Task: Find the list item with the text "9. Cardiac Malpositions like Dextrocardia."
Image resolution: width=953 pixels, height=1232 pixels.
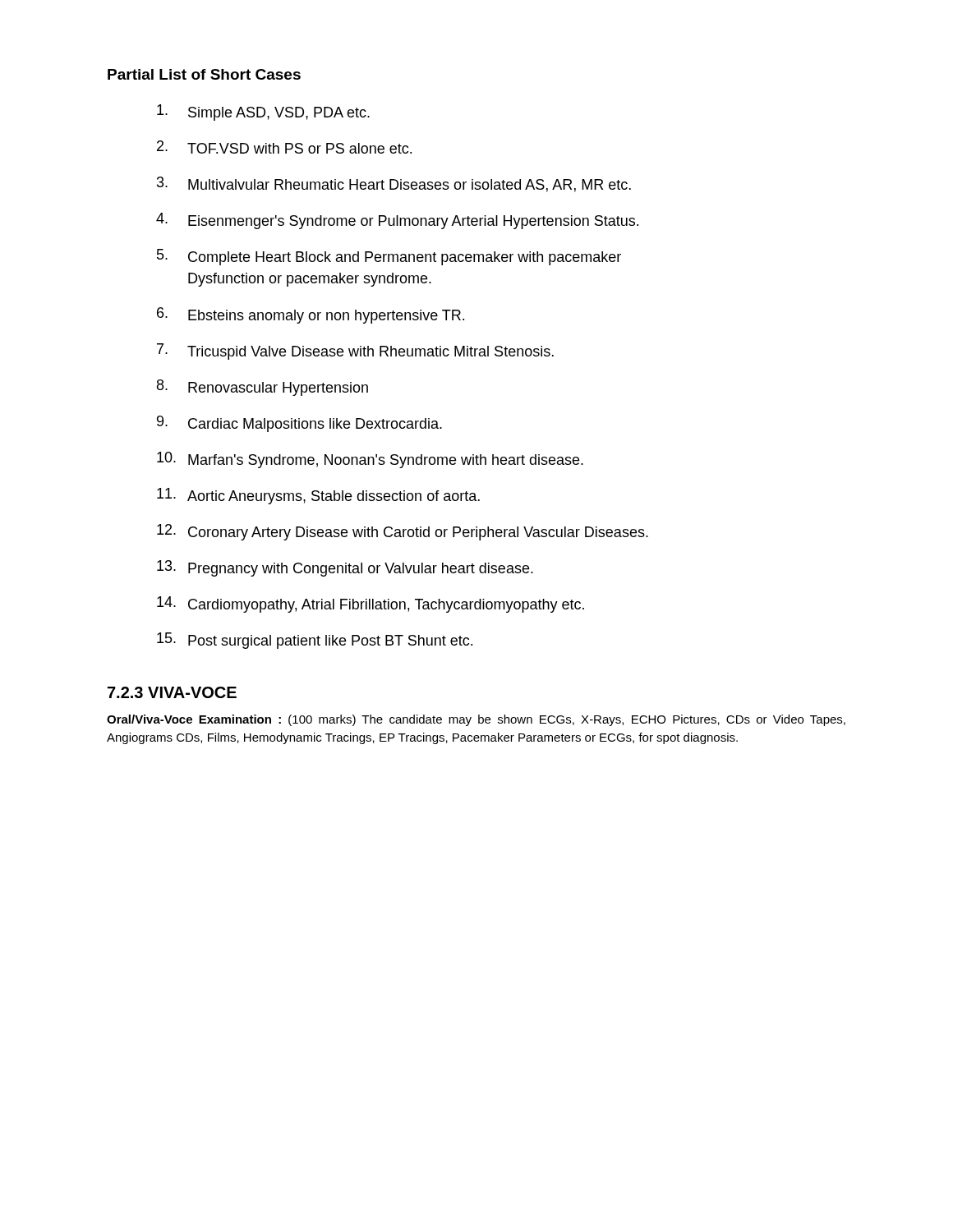Action: coord(300,424)
